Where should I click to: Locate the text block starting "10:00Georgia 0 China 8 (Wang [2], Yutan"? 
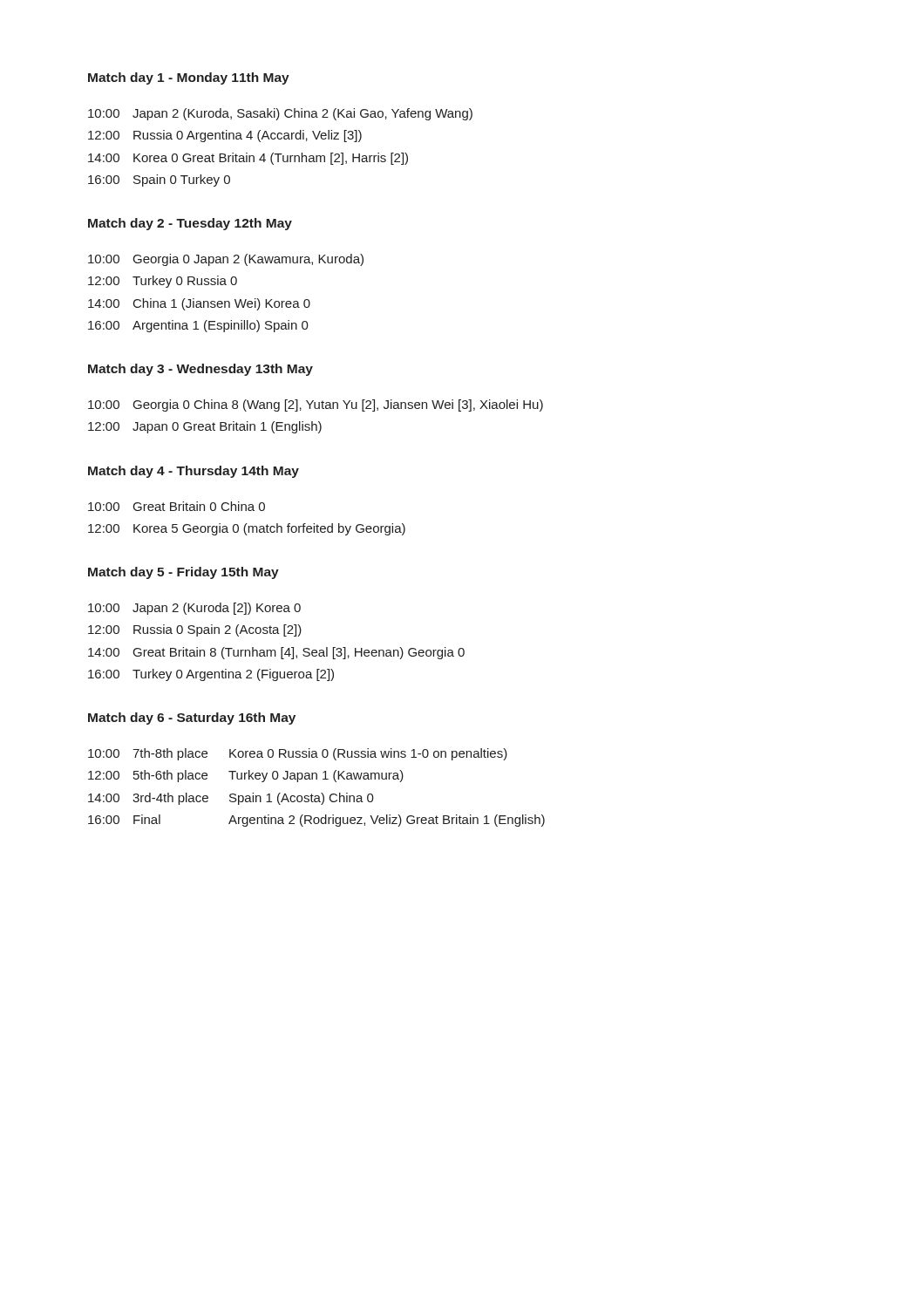click(x=315, y=404)
